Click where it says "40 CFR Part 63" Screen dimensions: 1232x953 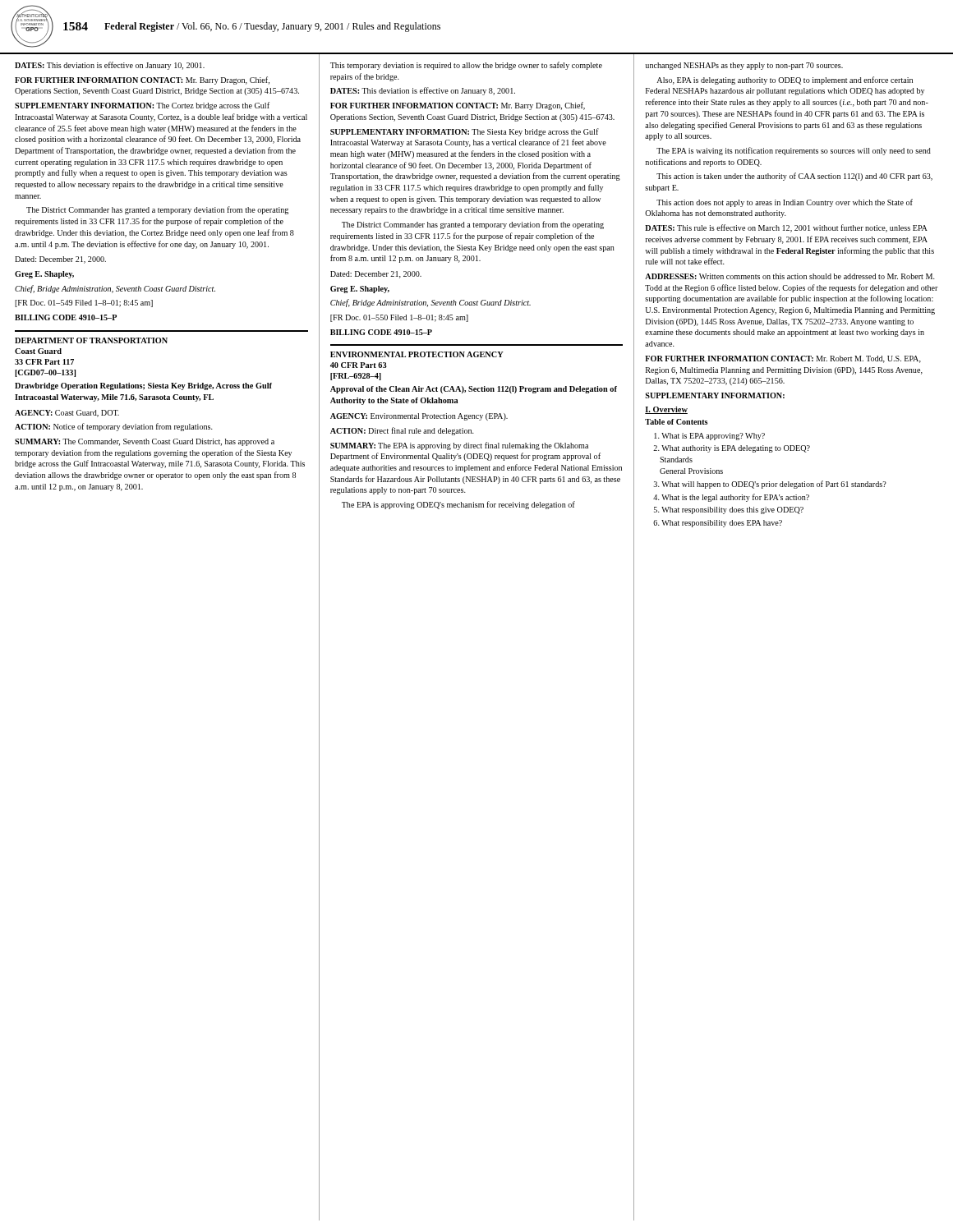pos(358,365)
